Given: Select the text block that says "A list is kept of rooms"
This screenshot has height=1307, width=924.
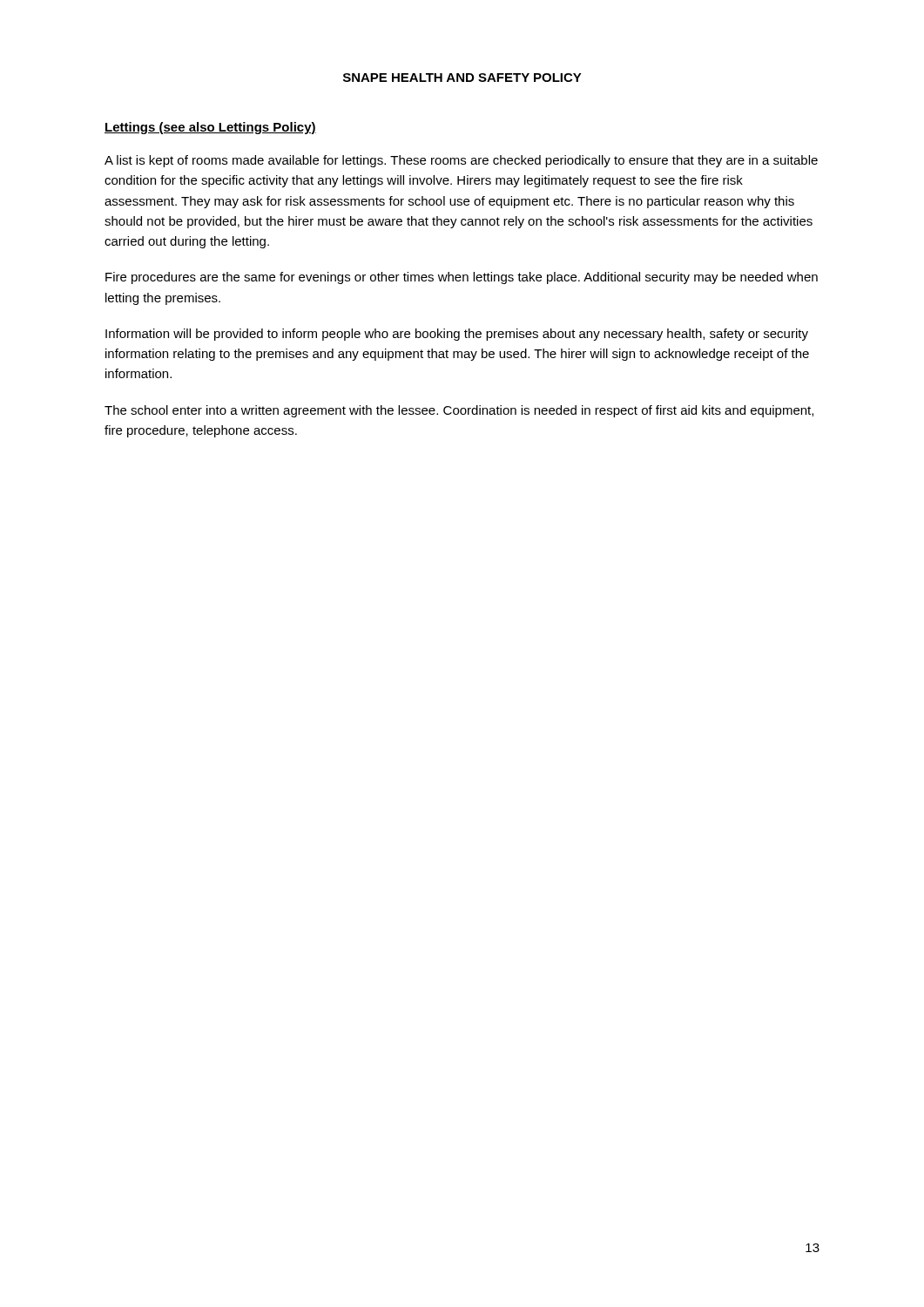Looking at the screenshot, I should click(x=461, y=200).
